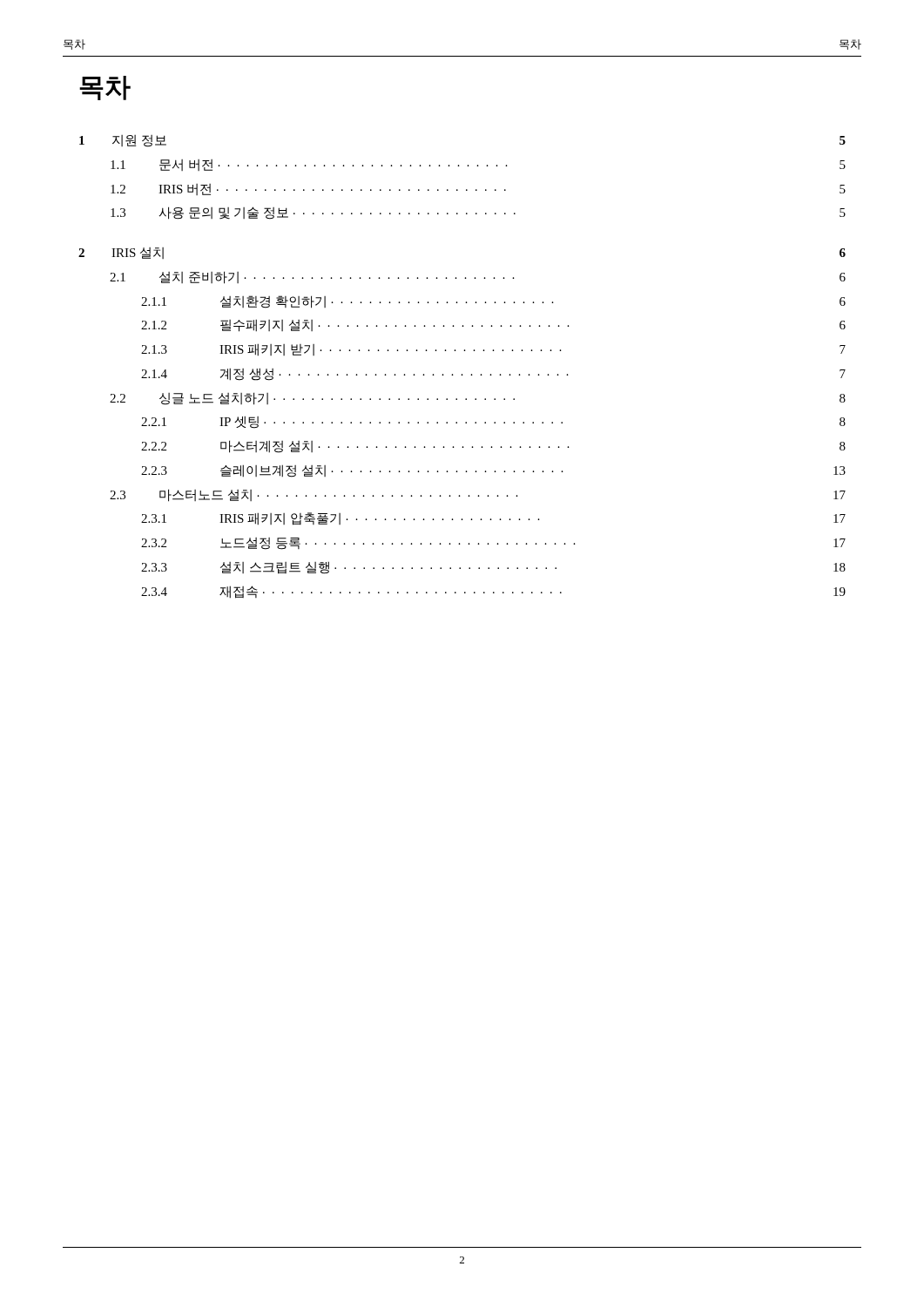This screenshot has height=1307, width=924.
Task: Point to the block beginning "2 IRIS 버전 ."
Action: (x=478, y=189)
